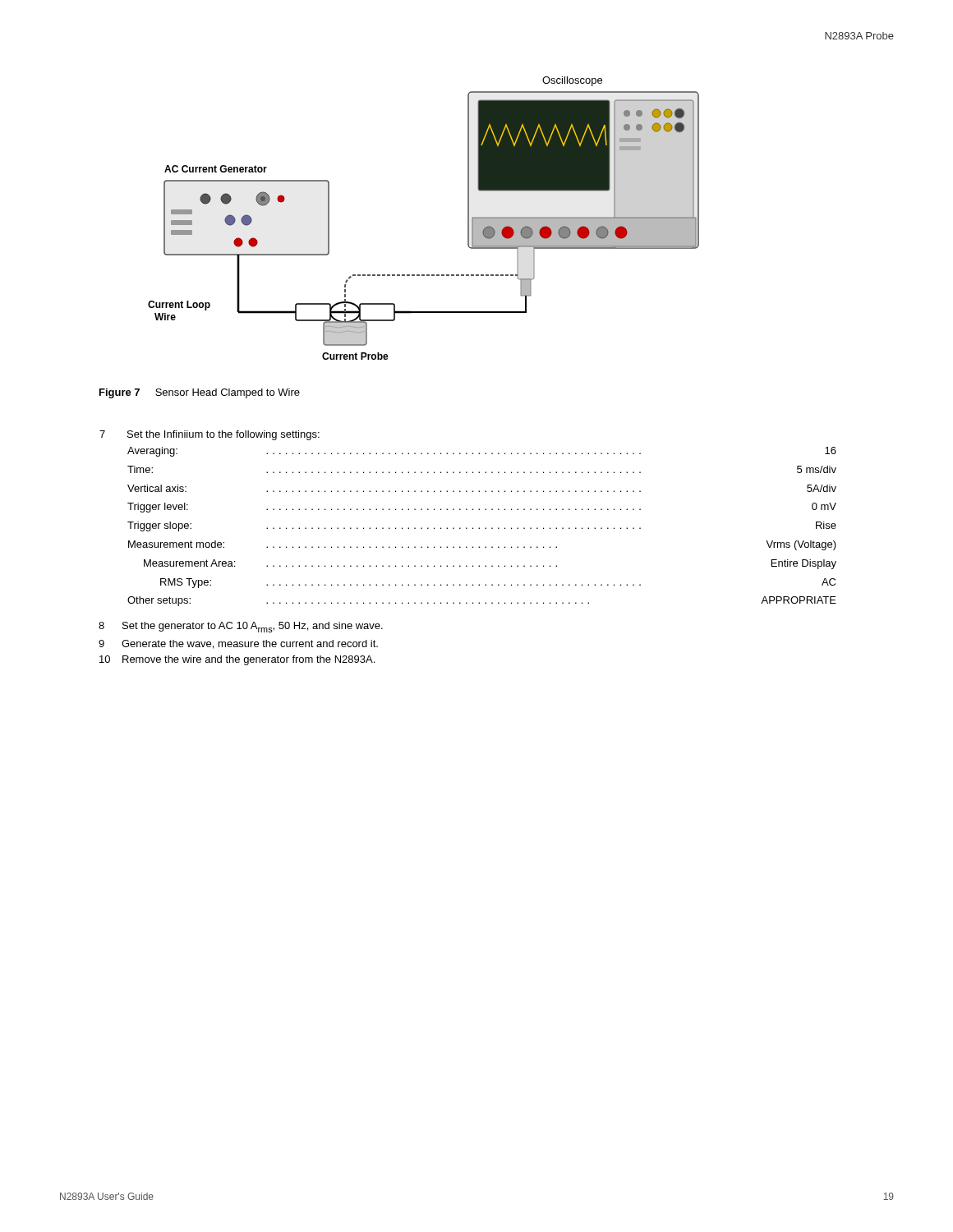This screenshot has width=953, height=1232.
Task: Locate the block of text that opens with "9 Generate the"
Action: point(239,643)
